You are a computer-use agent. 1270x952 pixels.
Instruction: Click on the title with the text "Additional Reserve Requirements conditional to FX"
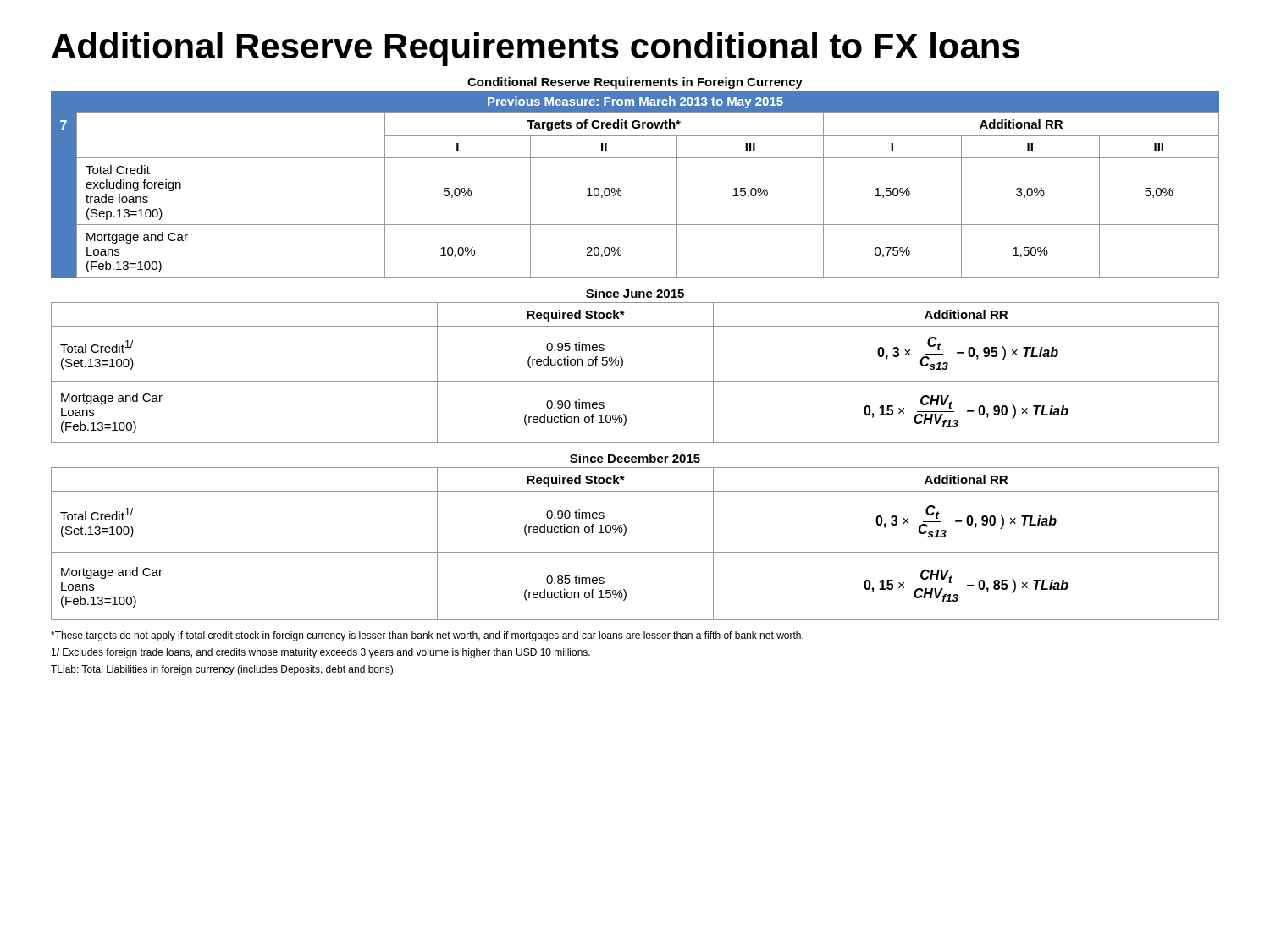click(x=536, y=46)
